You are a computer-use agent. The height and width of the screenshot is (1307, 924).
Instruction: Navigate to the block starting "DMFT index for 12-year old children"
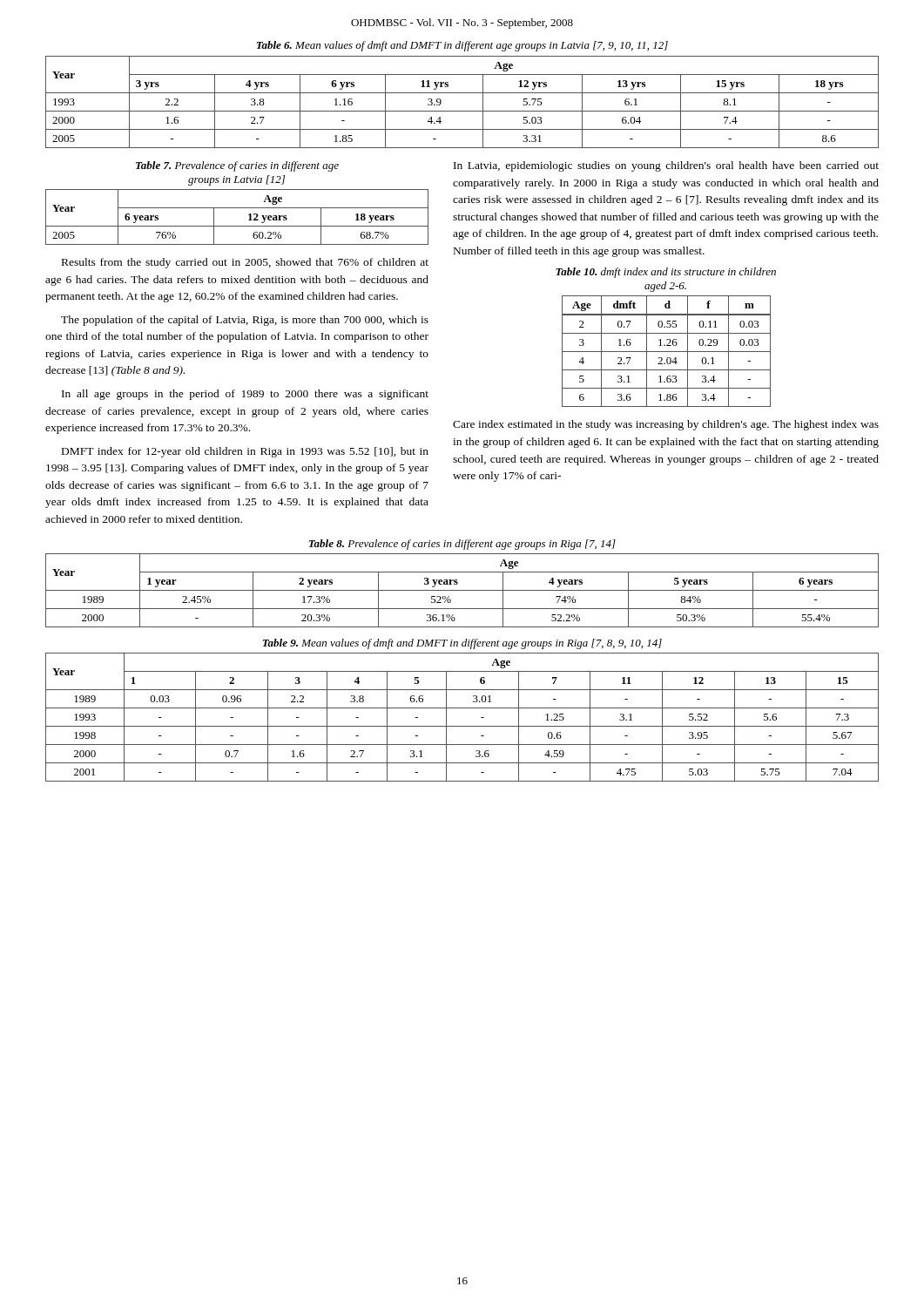[237, 485]
